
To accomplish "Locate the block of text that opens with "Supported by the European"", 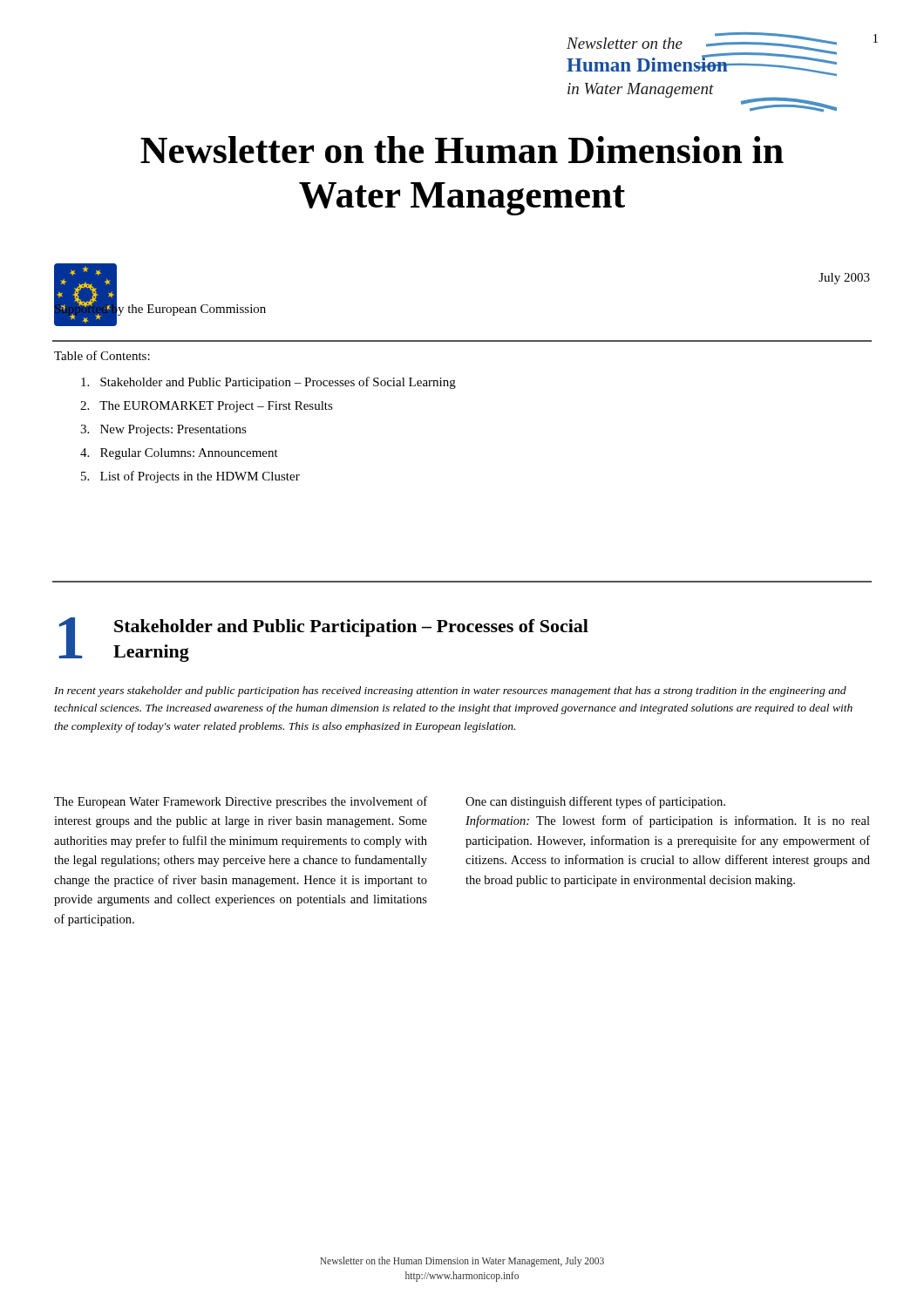I will click(160, 309).
